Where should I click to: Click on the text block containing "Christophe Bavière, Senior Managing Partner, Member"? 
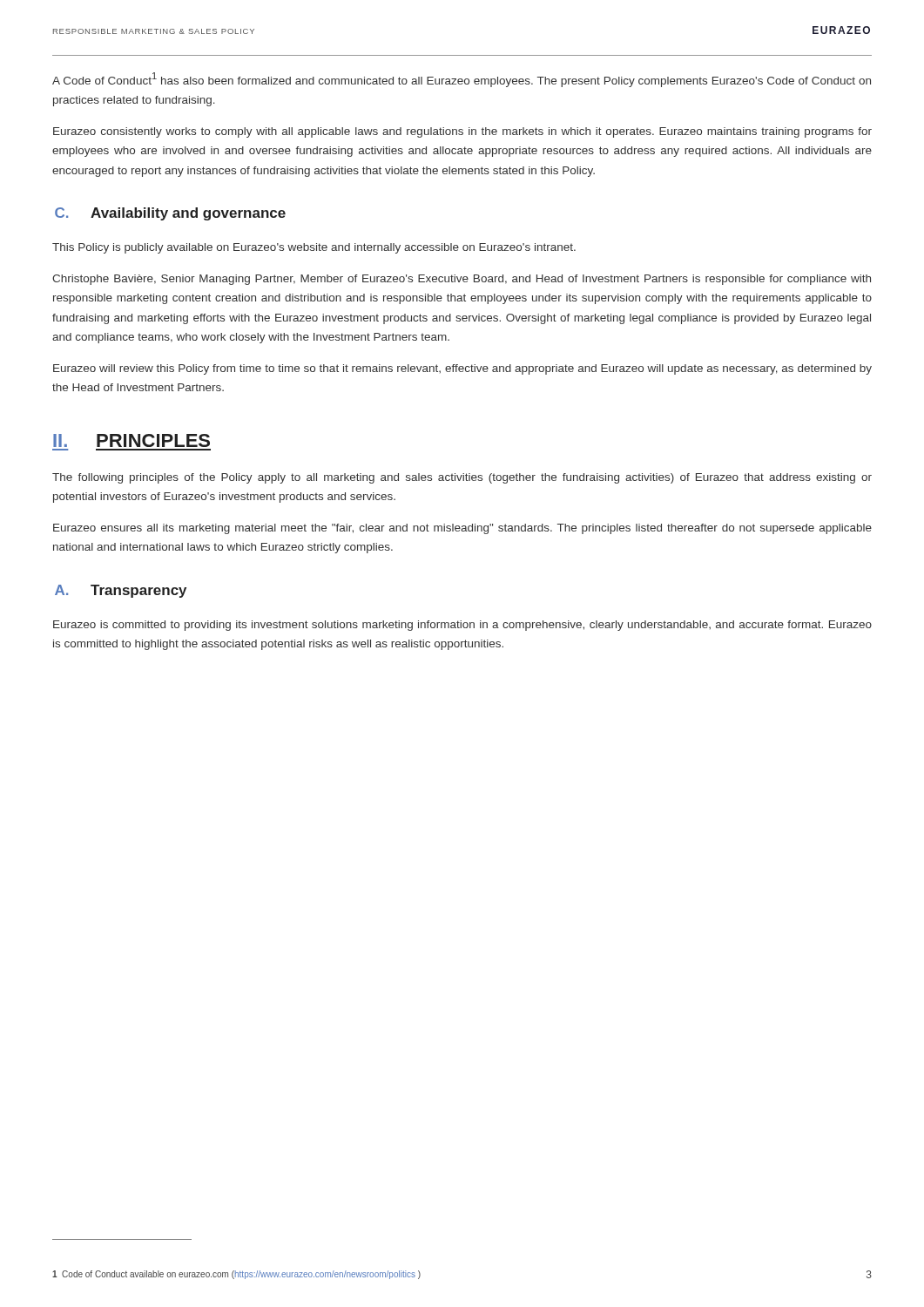coord(462,308)
